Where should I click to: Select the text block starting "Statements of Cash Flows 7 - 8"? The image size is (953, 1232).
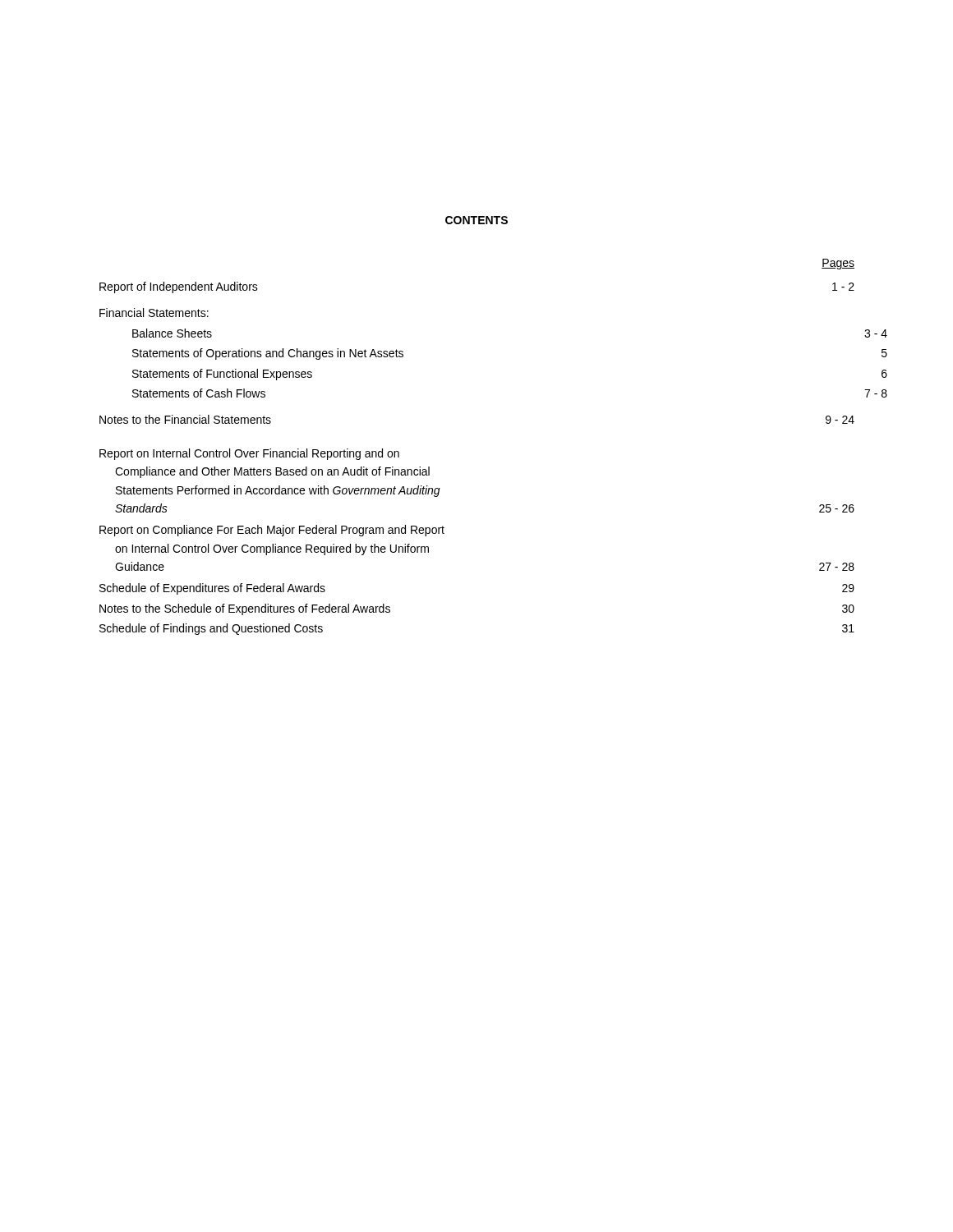point(198,393)
